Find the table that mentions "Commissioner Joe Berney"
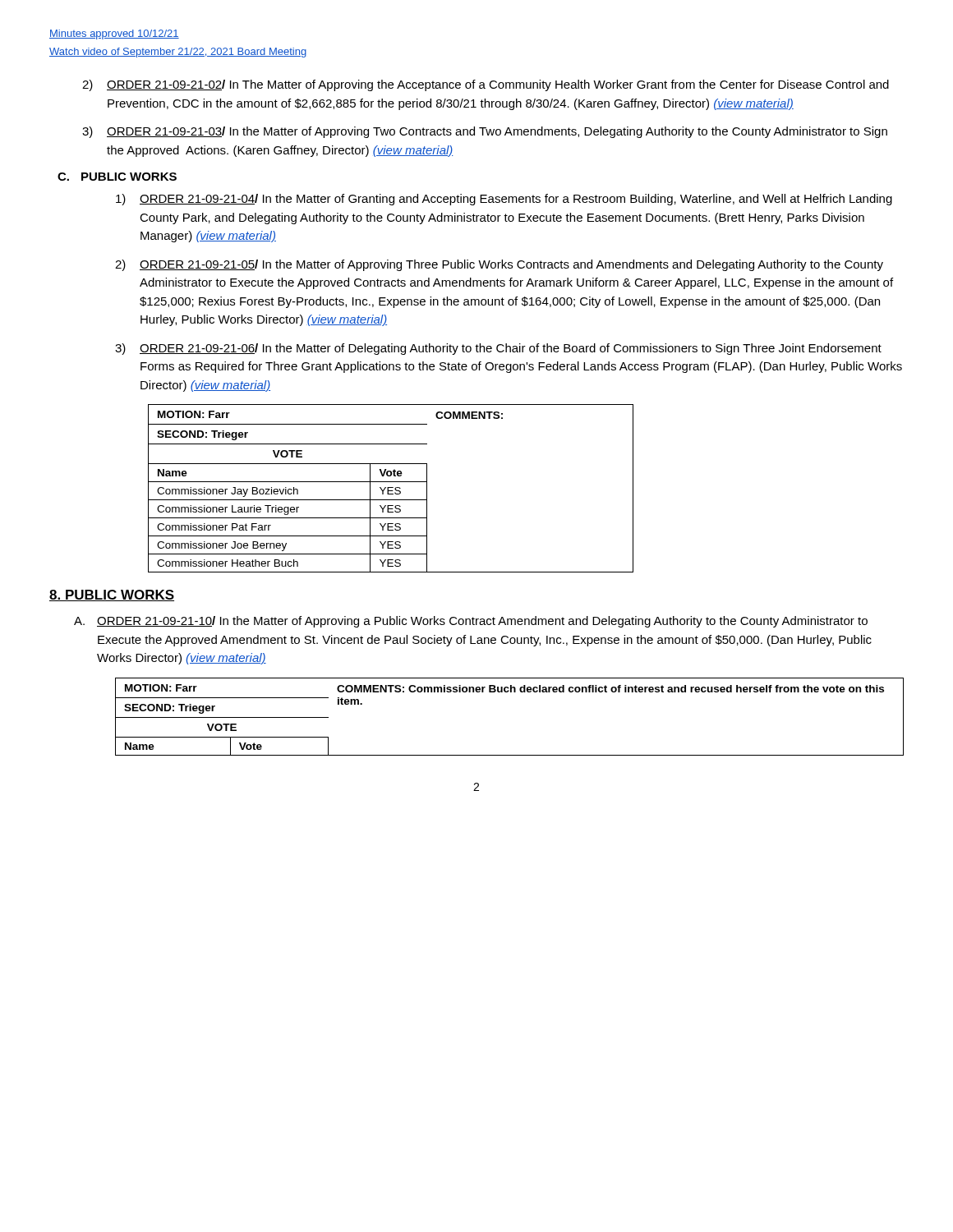953x1232 pixels. [x=526, y=488]
